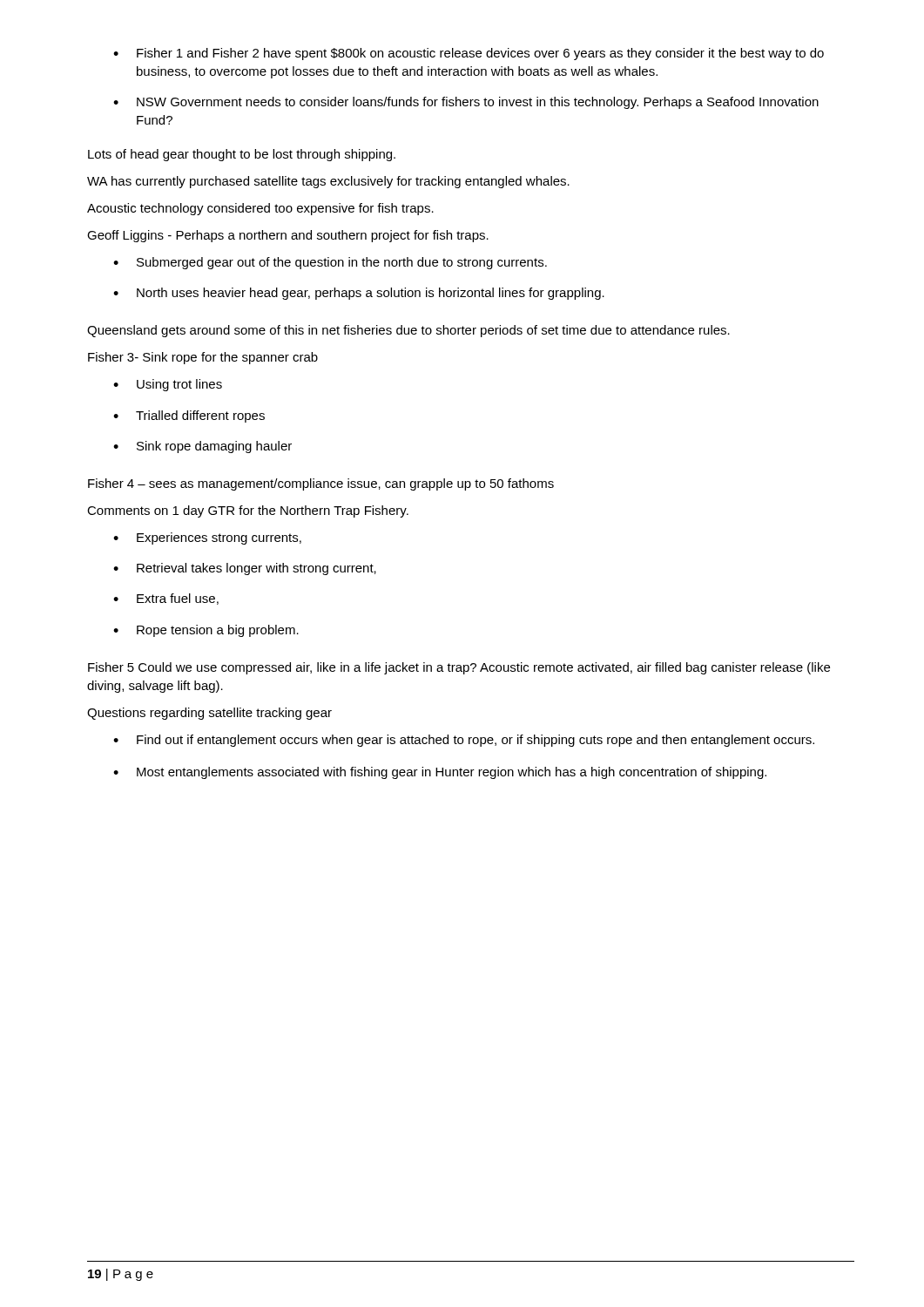Find the text block that reads "WA has currently purchased satellite tags exclusively"
The height and width of the screenshot is (1307, 924).
coord(329,181)
